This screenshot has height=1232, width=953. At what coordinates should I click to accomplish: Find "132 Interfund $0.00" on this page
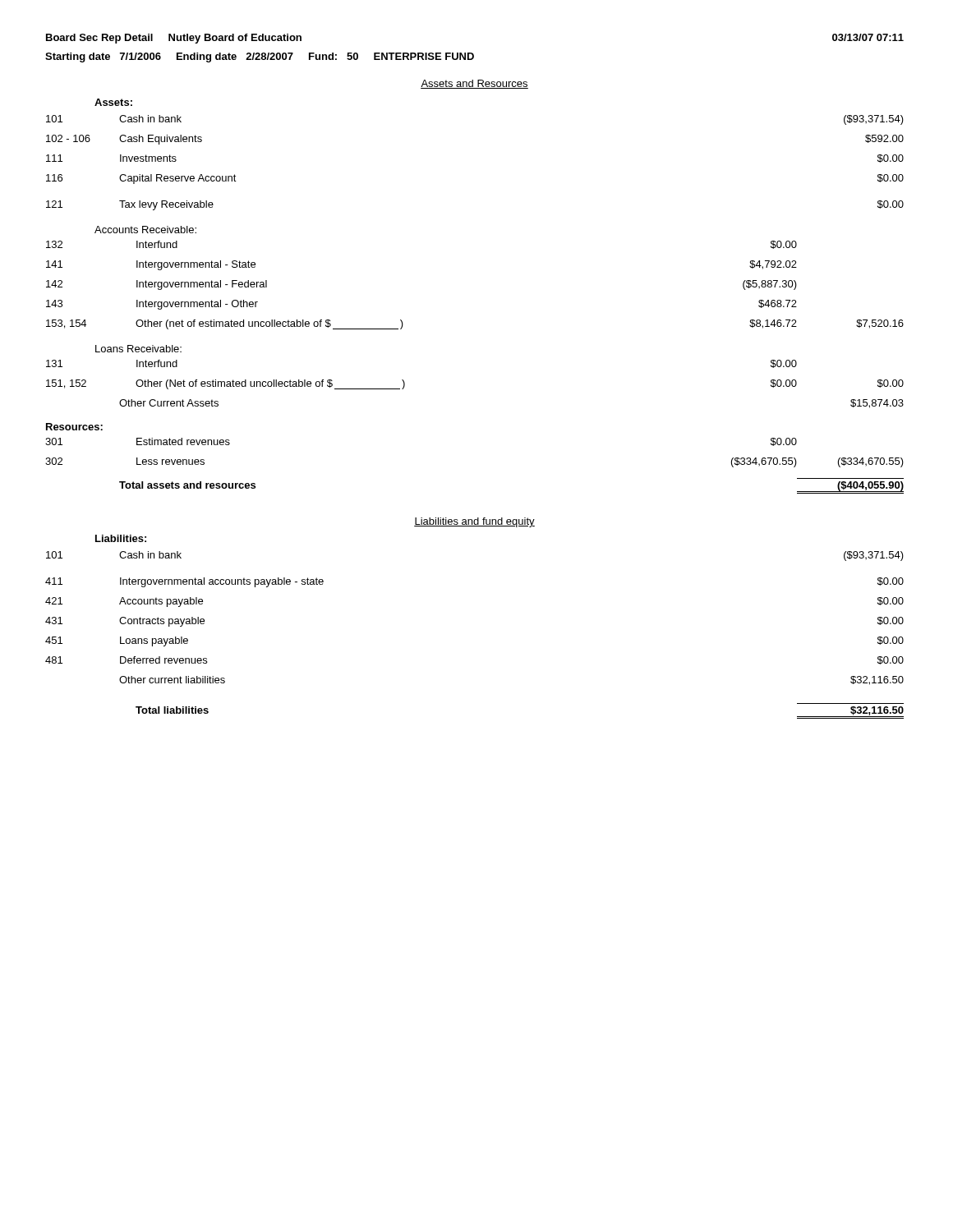(54, 244)
